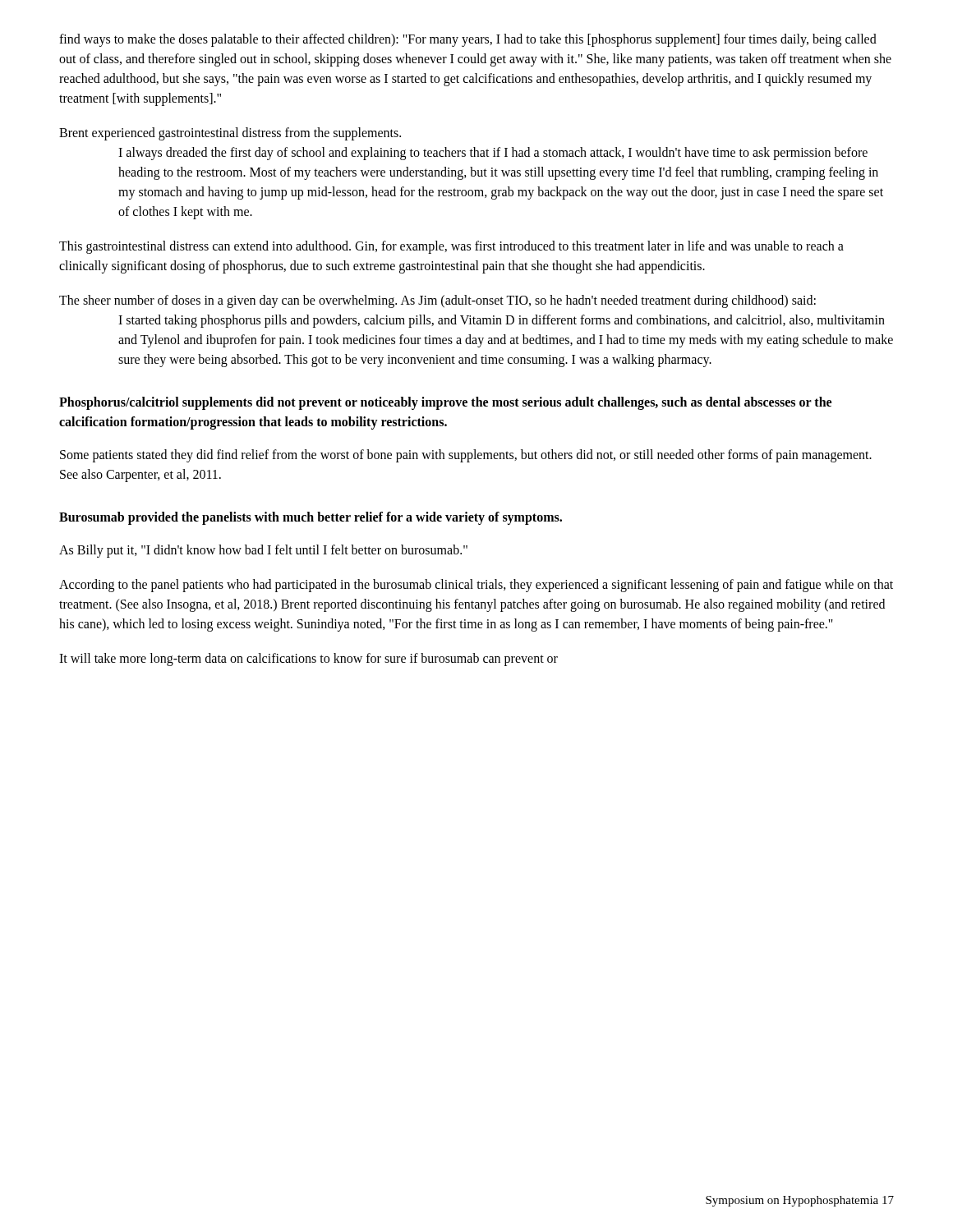Point to the element starting "Phosphorus/calcitriol supplements did not prevent or"
The image size is (953, 1232).
click(x=446, y=412)
